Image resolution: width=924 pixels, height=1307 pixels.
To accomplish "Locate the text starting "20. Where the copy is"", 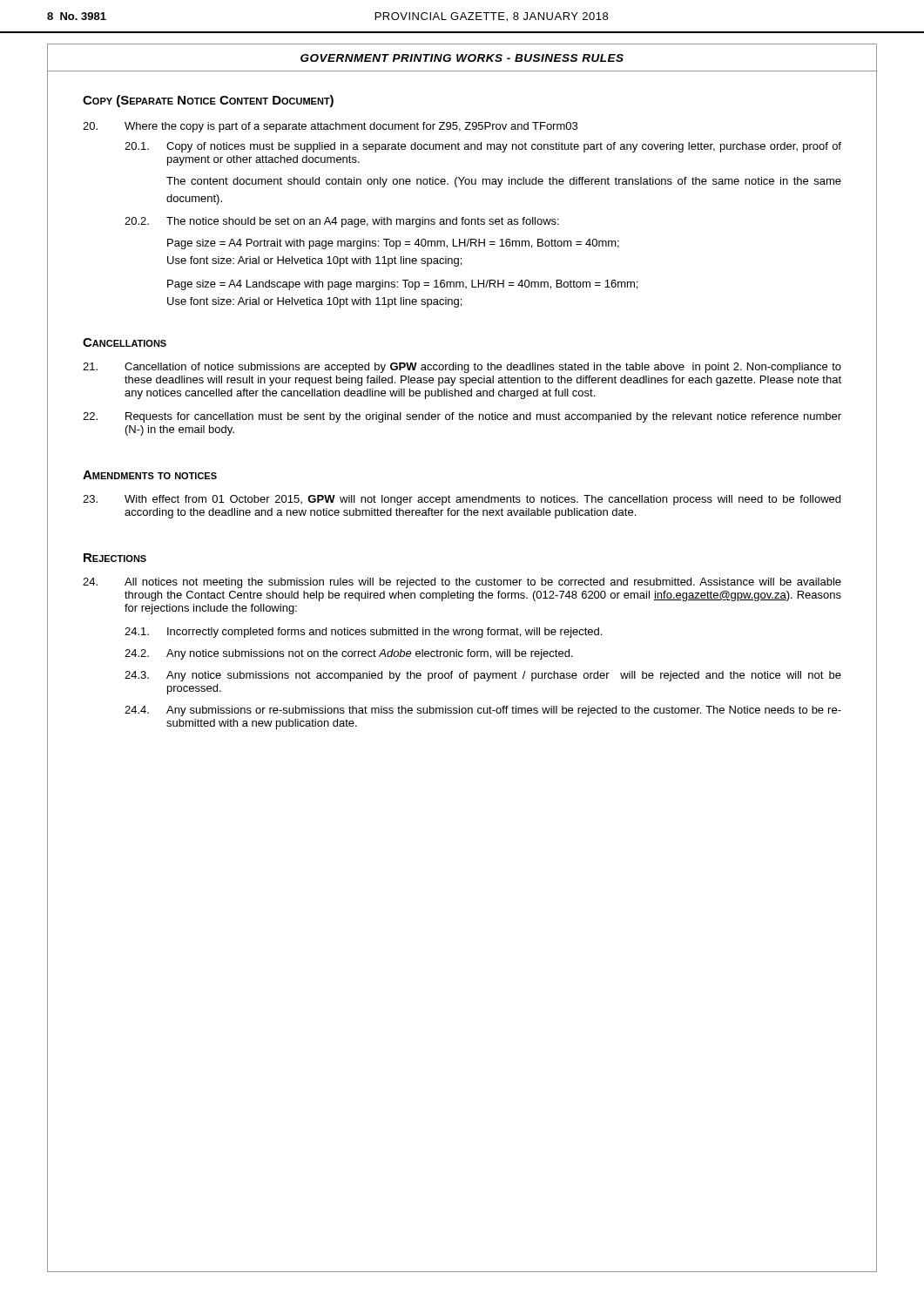I will tap(462, 126).
